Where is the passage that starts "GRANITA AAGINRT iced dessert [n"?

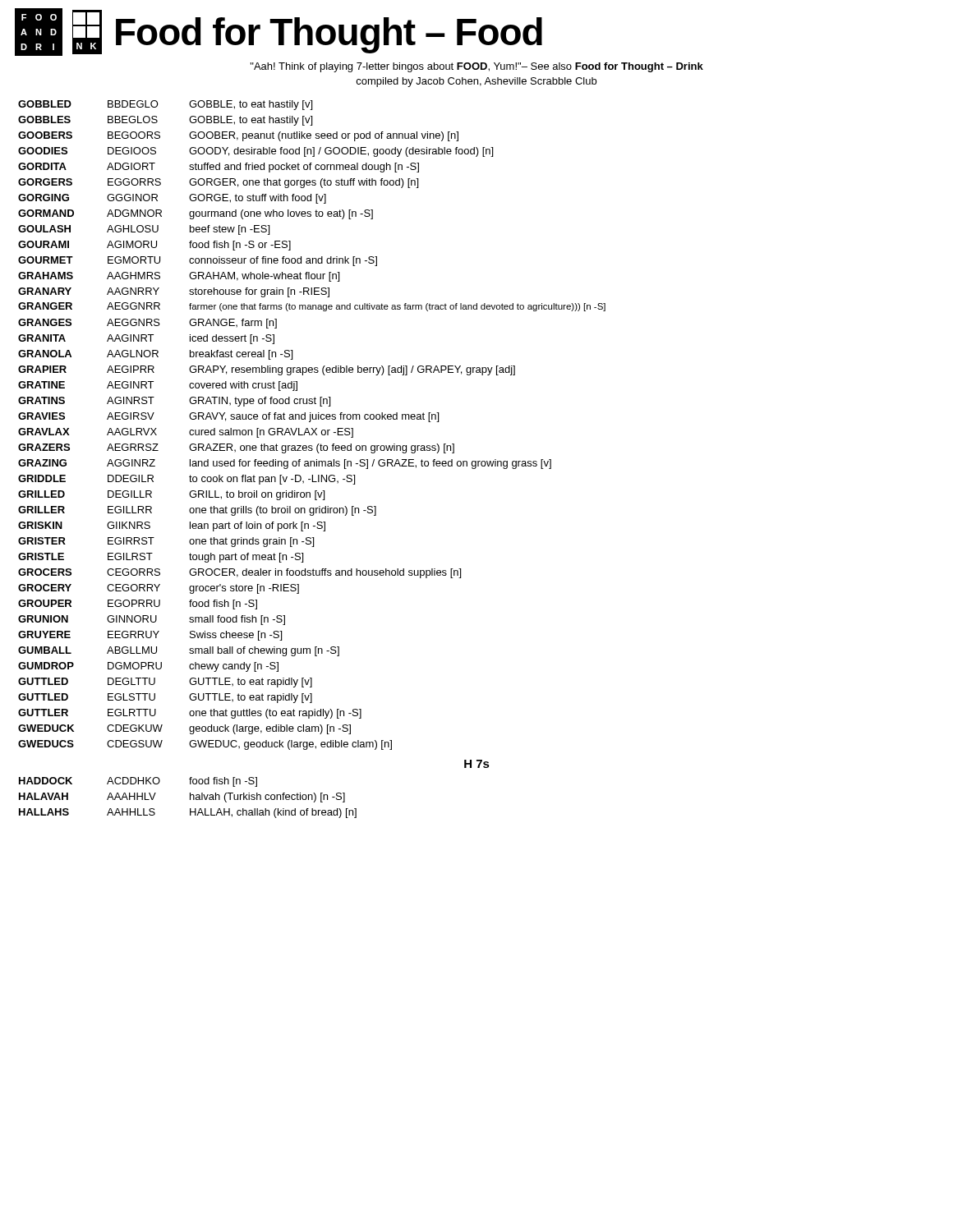pyautogui.click(x=146, y=339)
